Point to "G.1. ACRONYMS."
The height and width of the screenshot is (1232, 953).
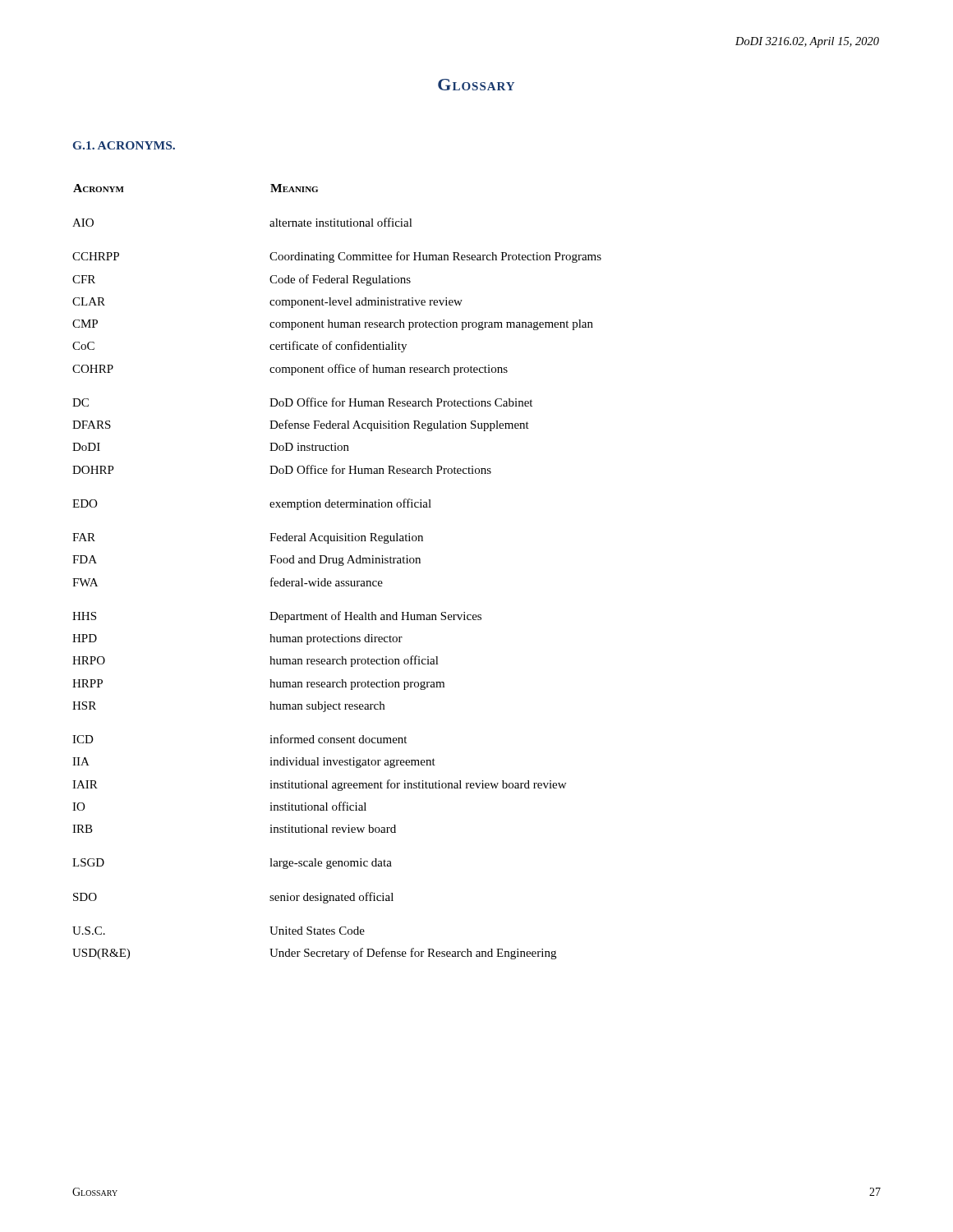pyautogui.click(x=124, y=145)
